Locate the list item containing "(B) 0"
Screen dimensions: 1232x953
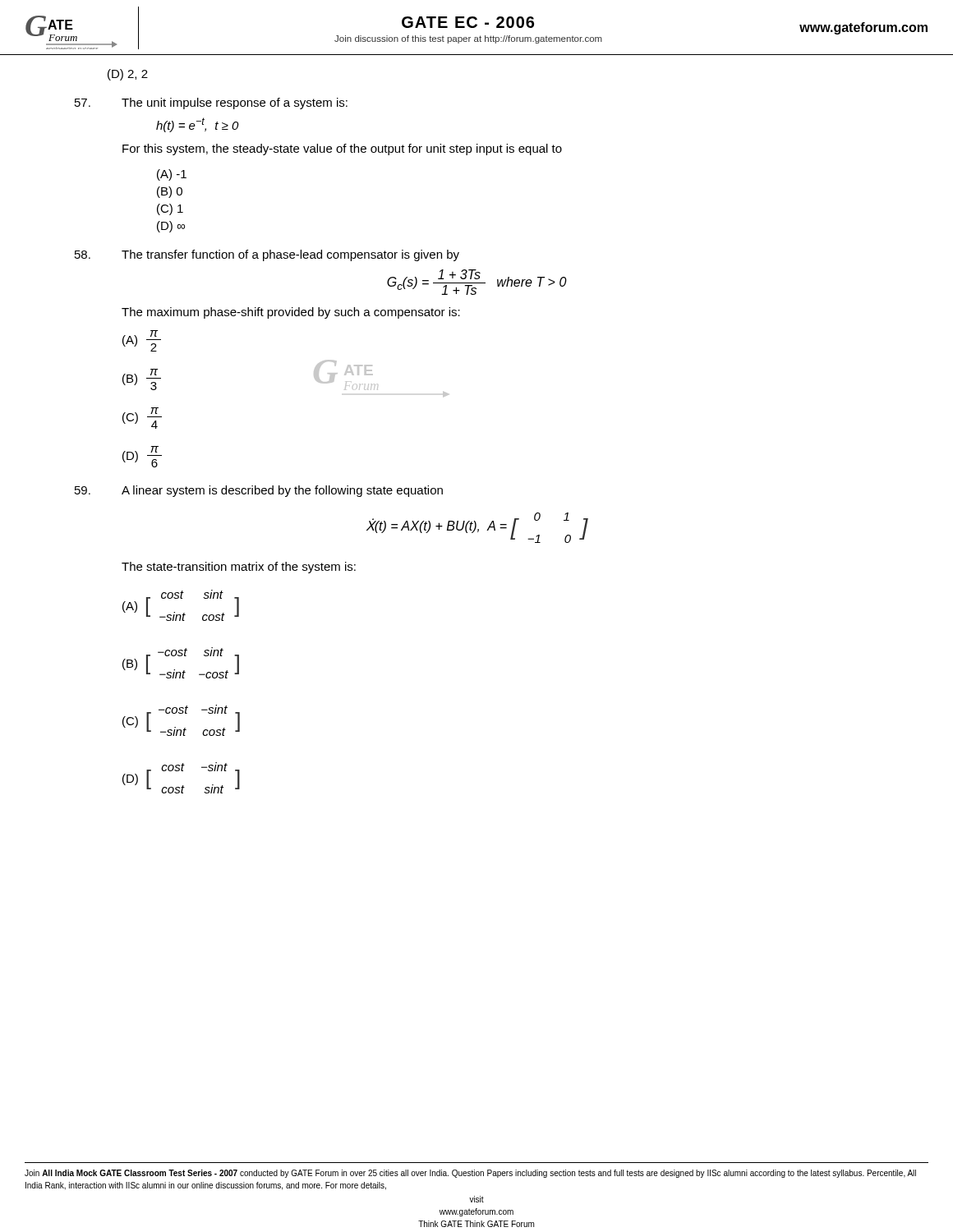click(x=169, y=191)
